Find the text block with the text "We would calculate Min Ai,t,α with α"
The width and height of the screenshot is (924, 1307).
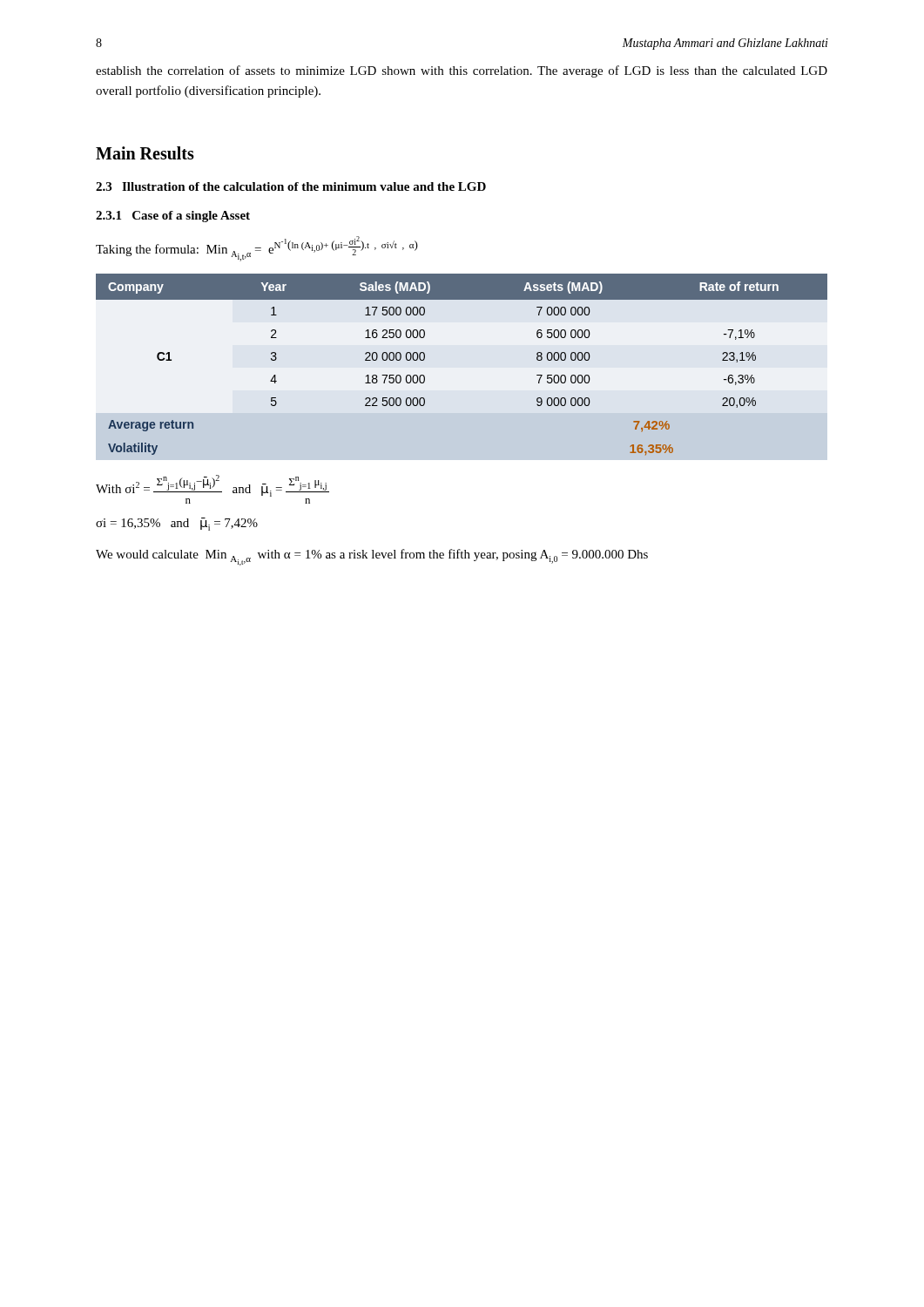pyautogui.click(x=372, y=557)
